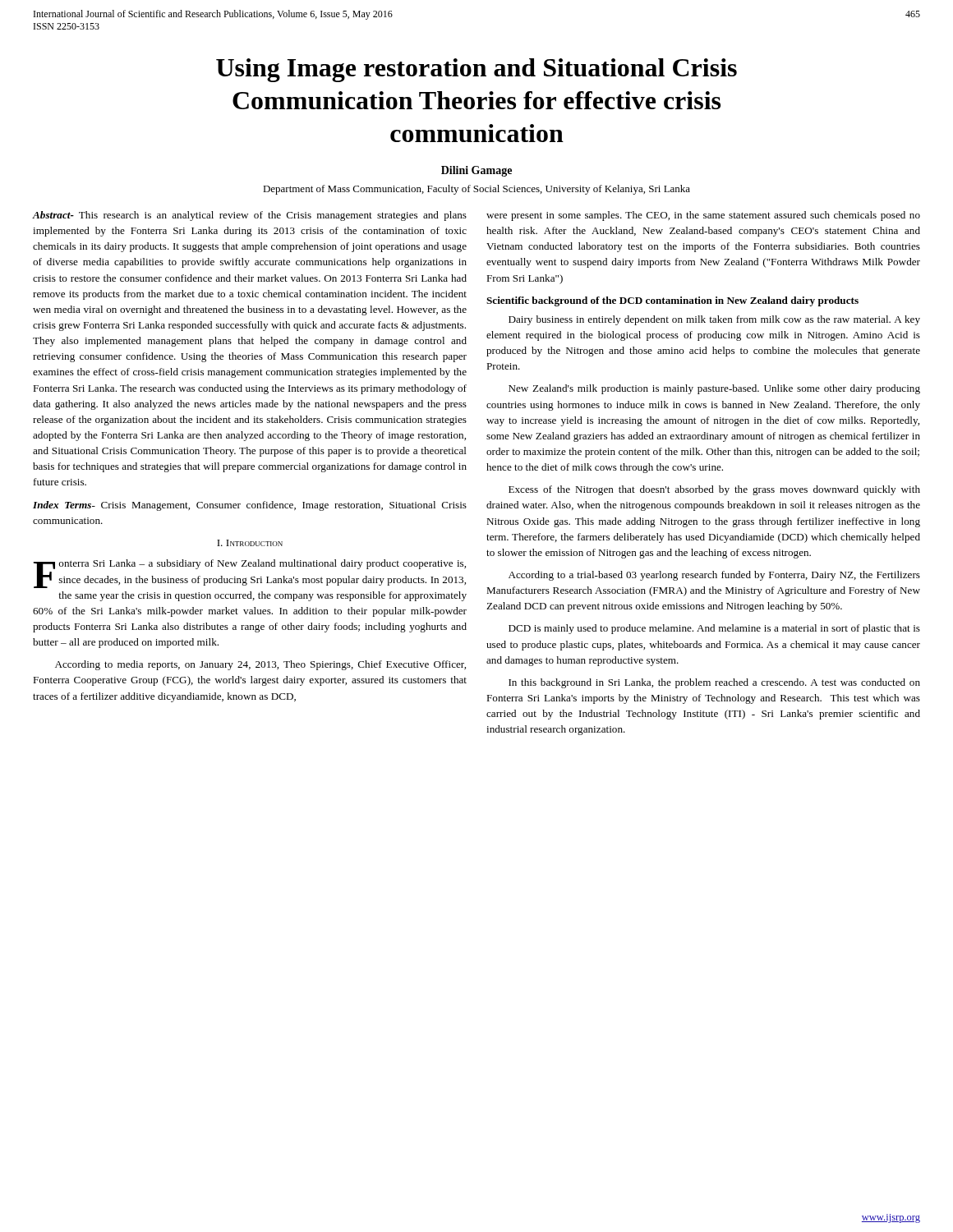Click on the section header that says "Scientific background of"
This screenshot has height=1232, width=953.
[672, 300]
